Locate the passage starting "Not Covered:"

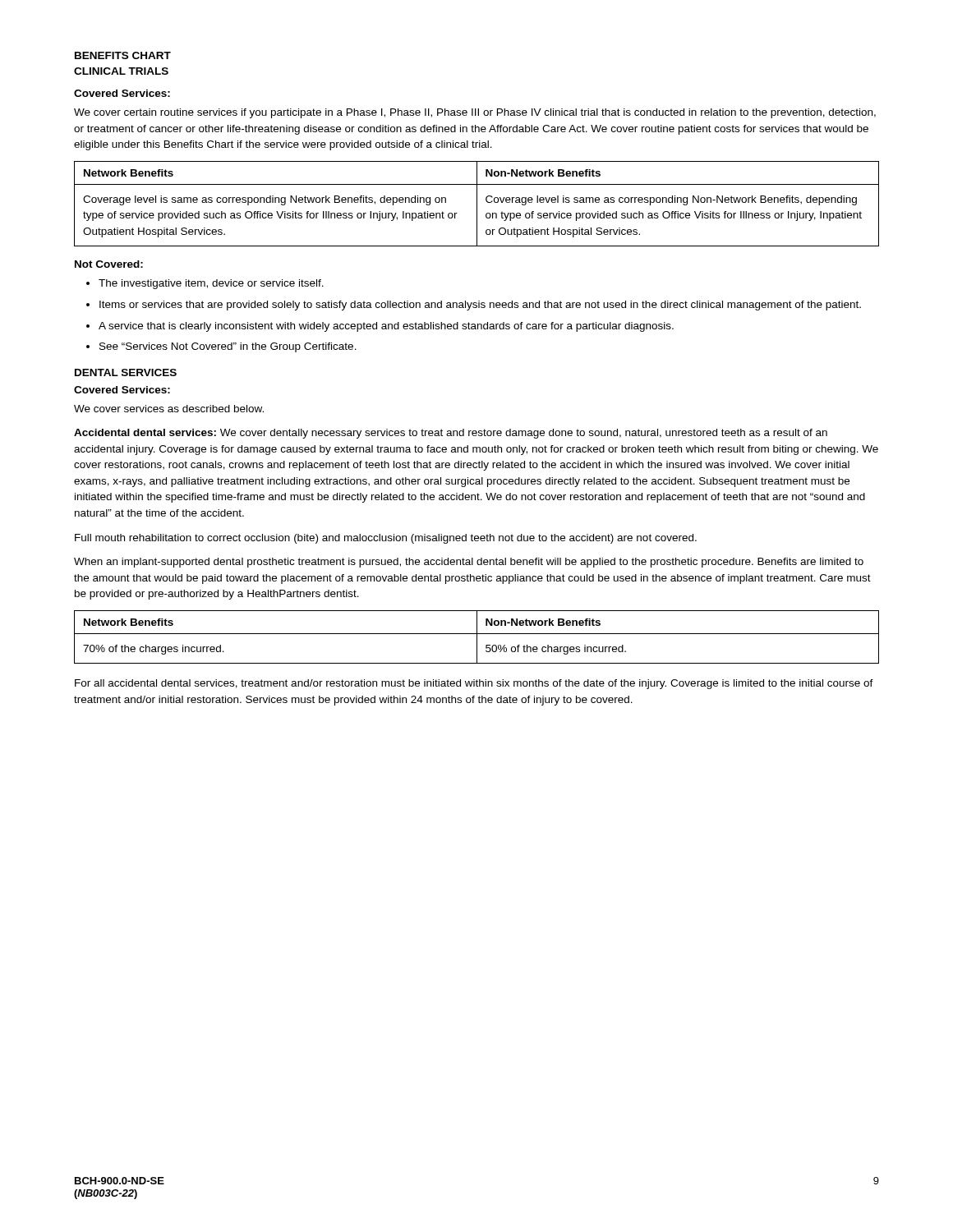coord(109,264)
